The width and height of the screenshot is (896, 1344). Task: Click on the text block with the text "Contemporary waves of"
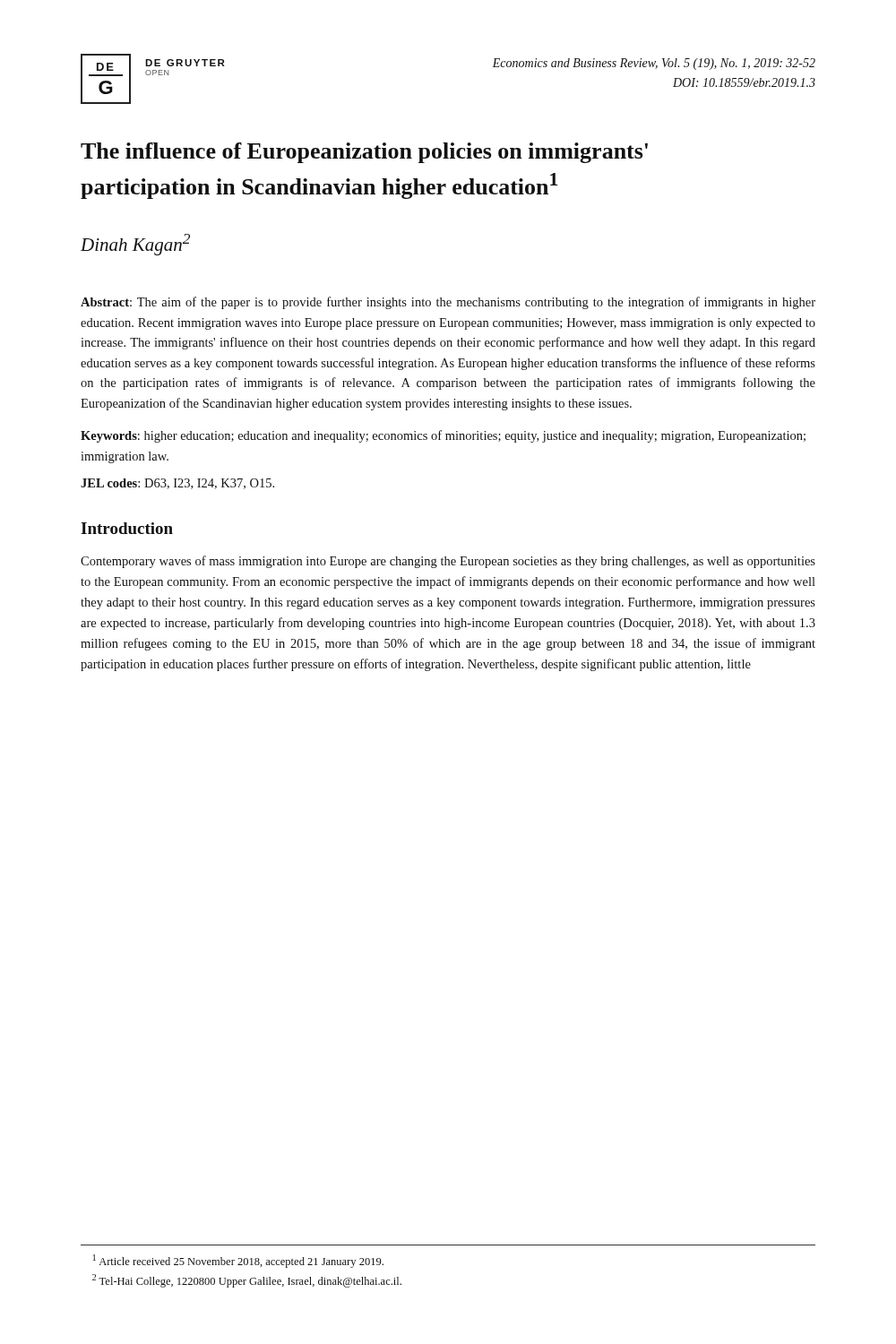(x=448, y=612)
